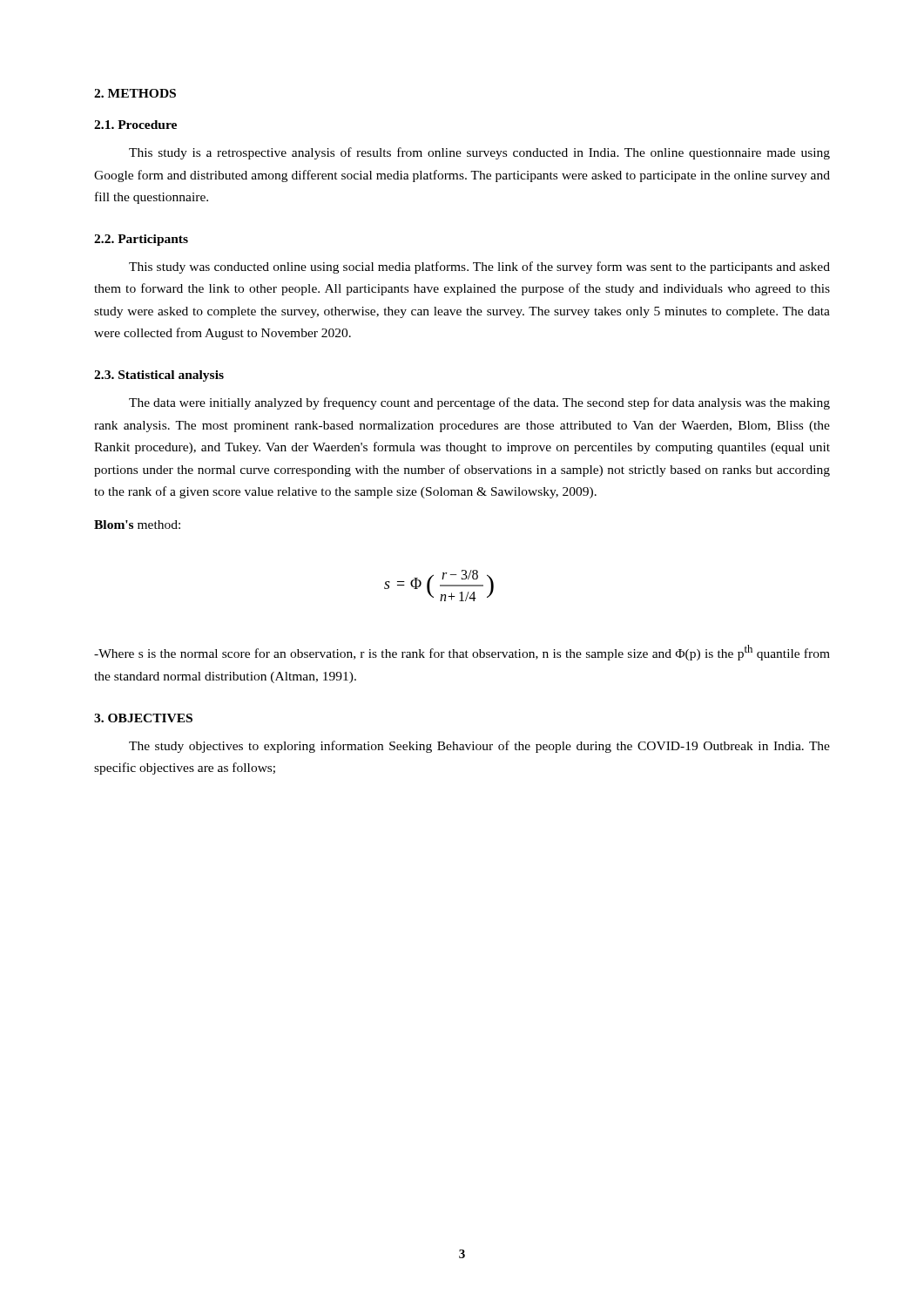Find the text block with the text "This study is a retrospective"
The width and height of the screenshot is (924, 1307).
click(462, 175)
